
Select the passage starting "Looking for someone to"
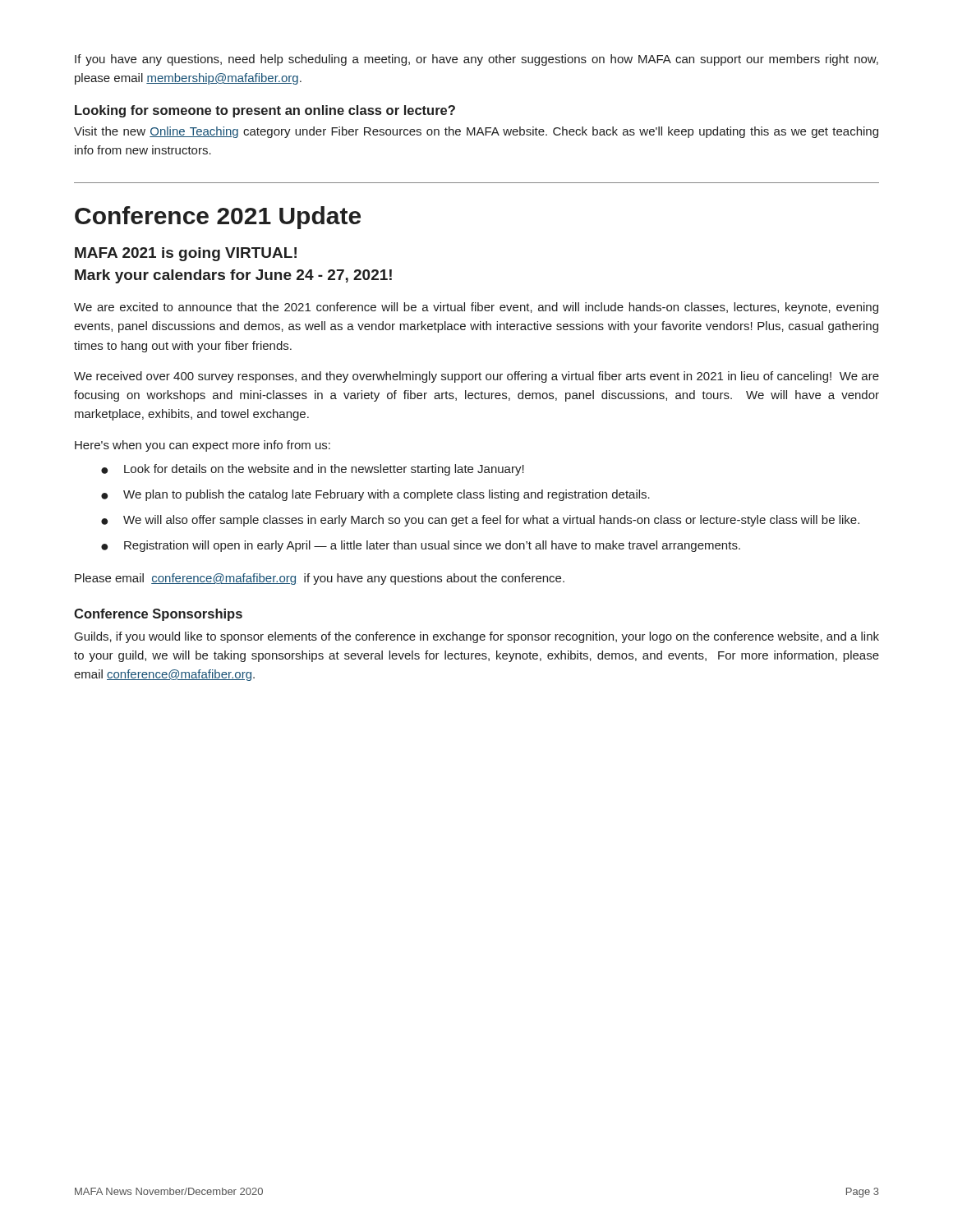pyautogui.click(x=265, y=110)
